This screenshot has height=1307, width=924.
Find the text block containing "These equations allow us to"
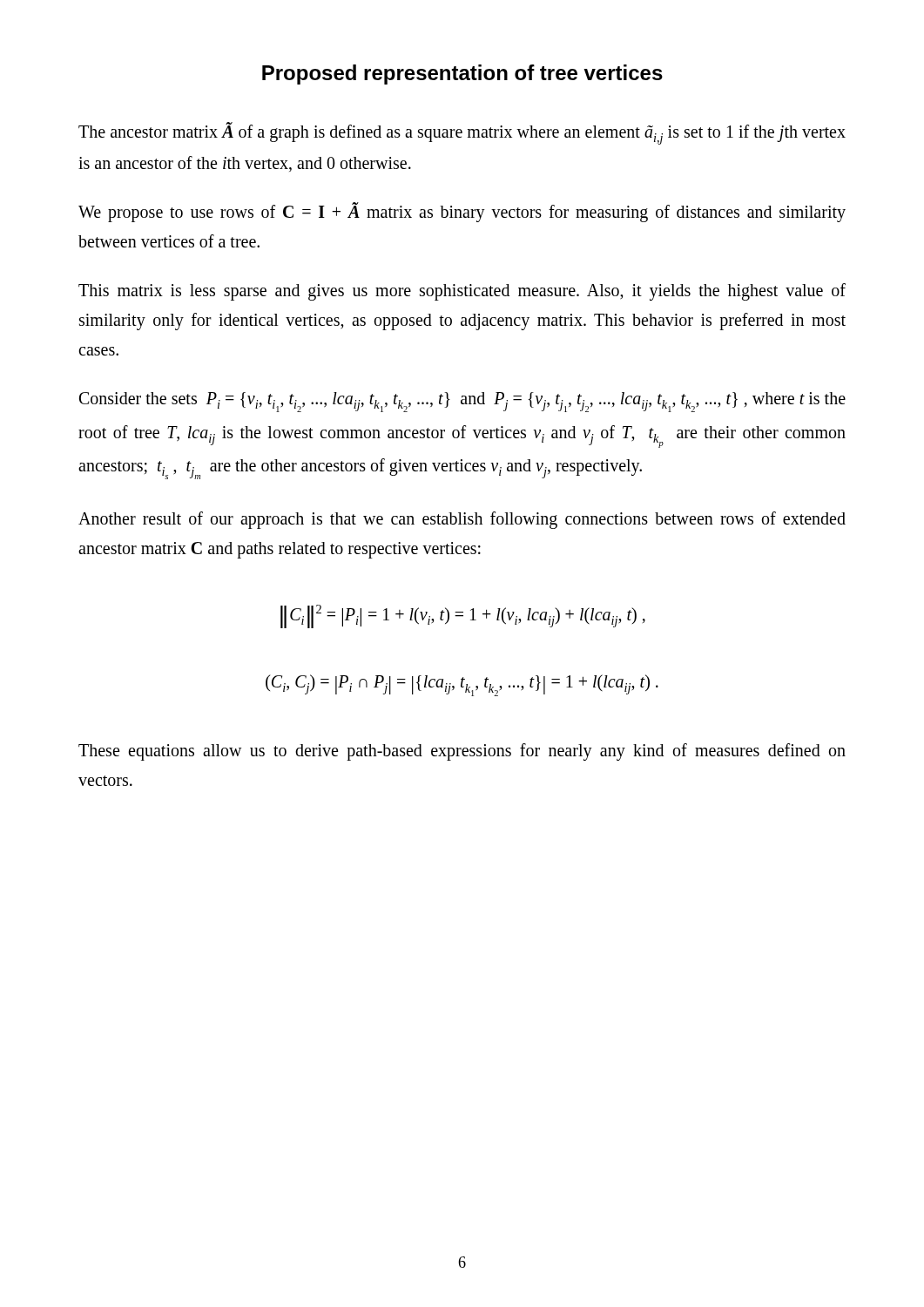(462, 765)
